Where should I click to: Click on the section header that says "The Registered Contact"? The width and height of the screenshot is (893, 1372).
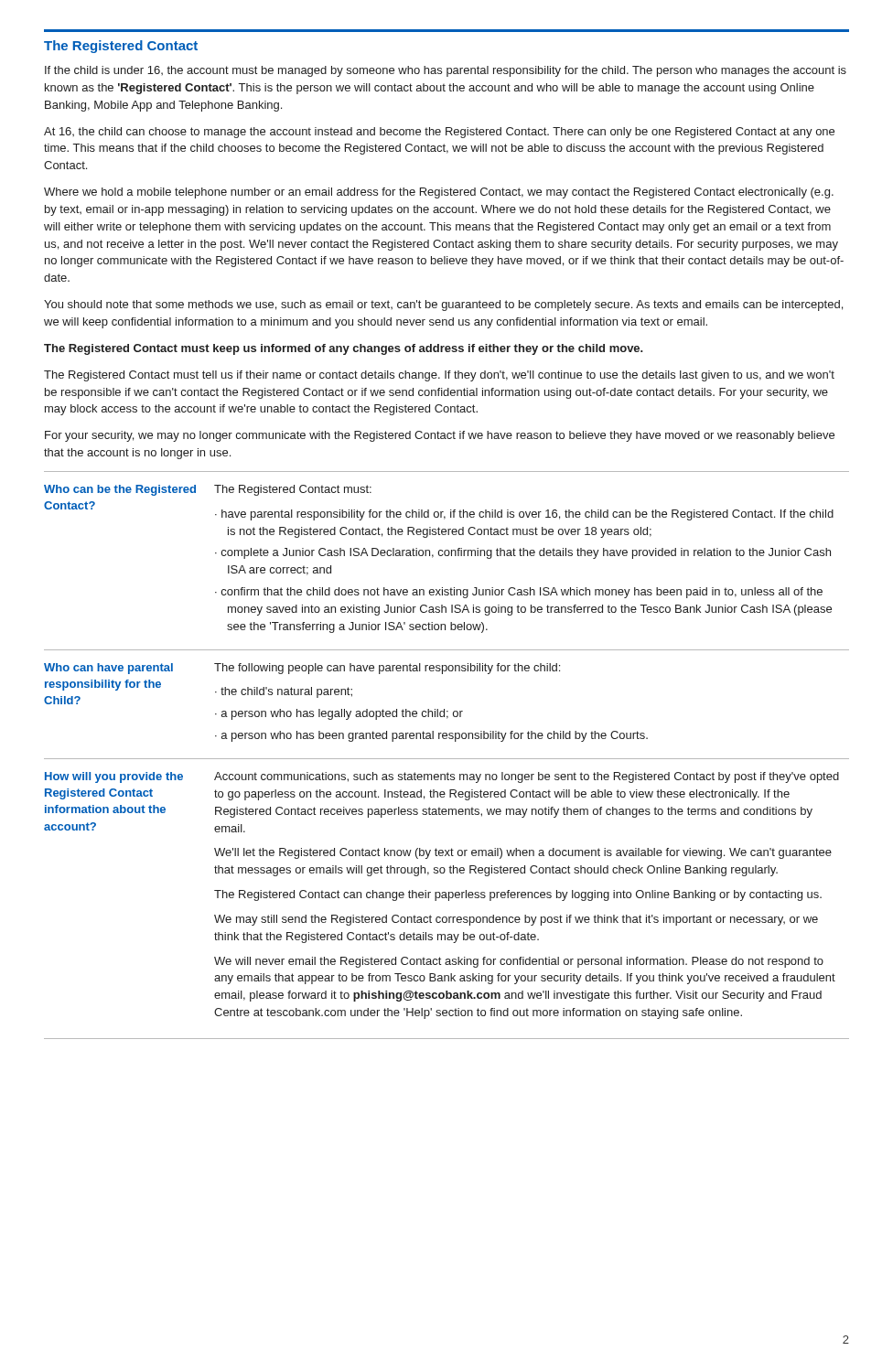coord(121,47)
